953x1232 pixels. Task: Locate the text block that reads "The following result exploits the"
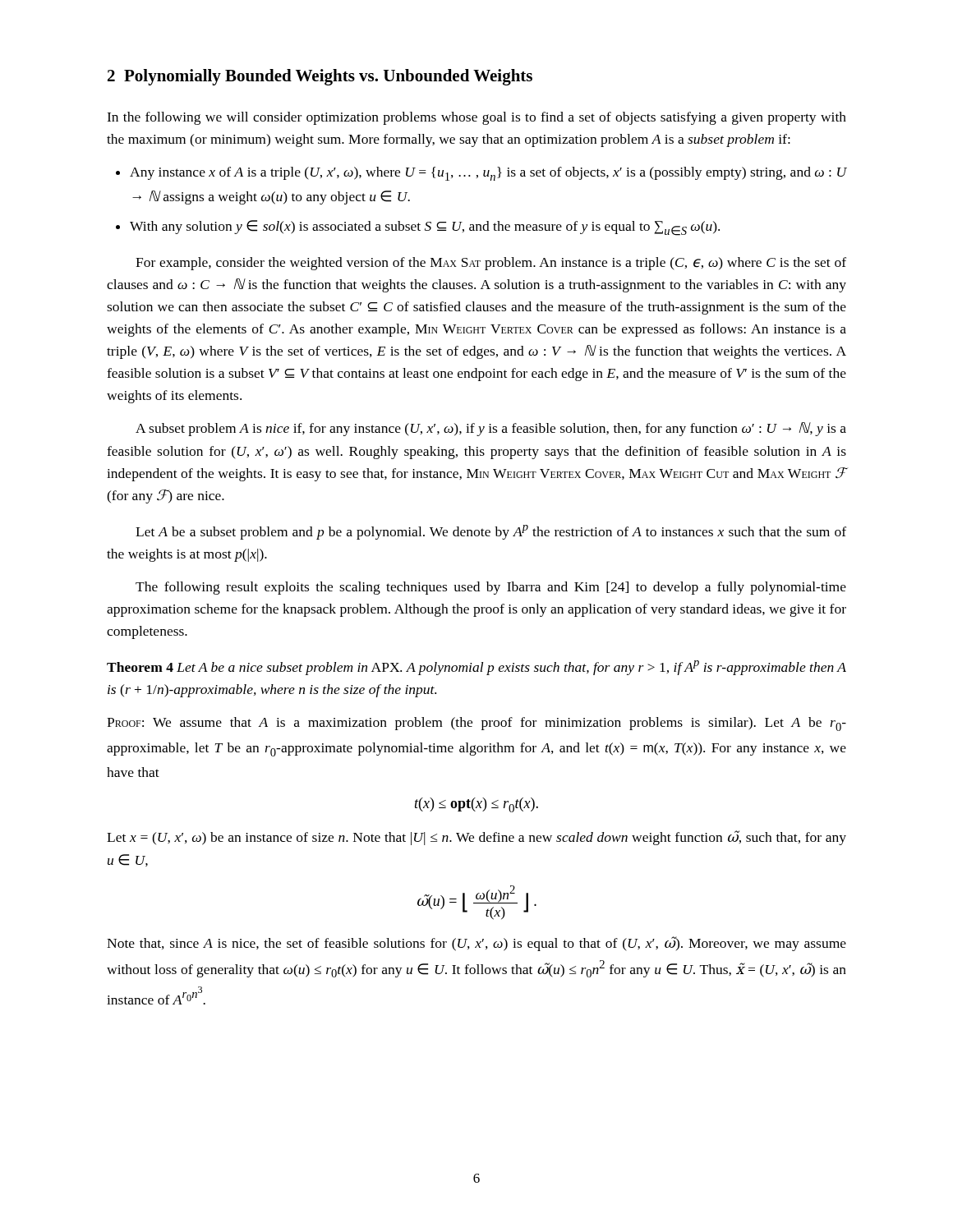point(476,609)
